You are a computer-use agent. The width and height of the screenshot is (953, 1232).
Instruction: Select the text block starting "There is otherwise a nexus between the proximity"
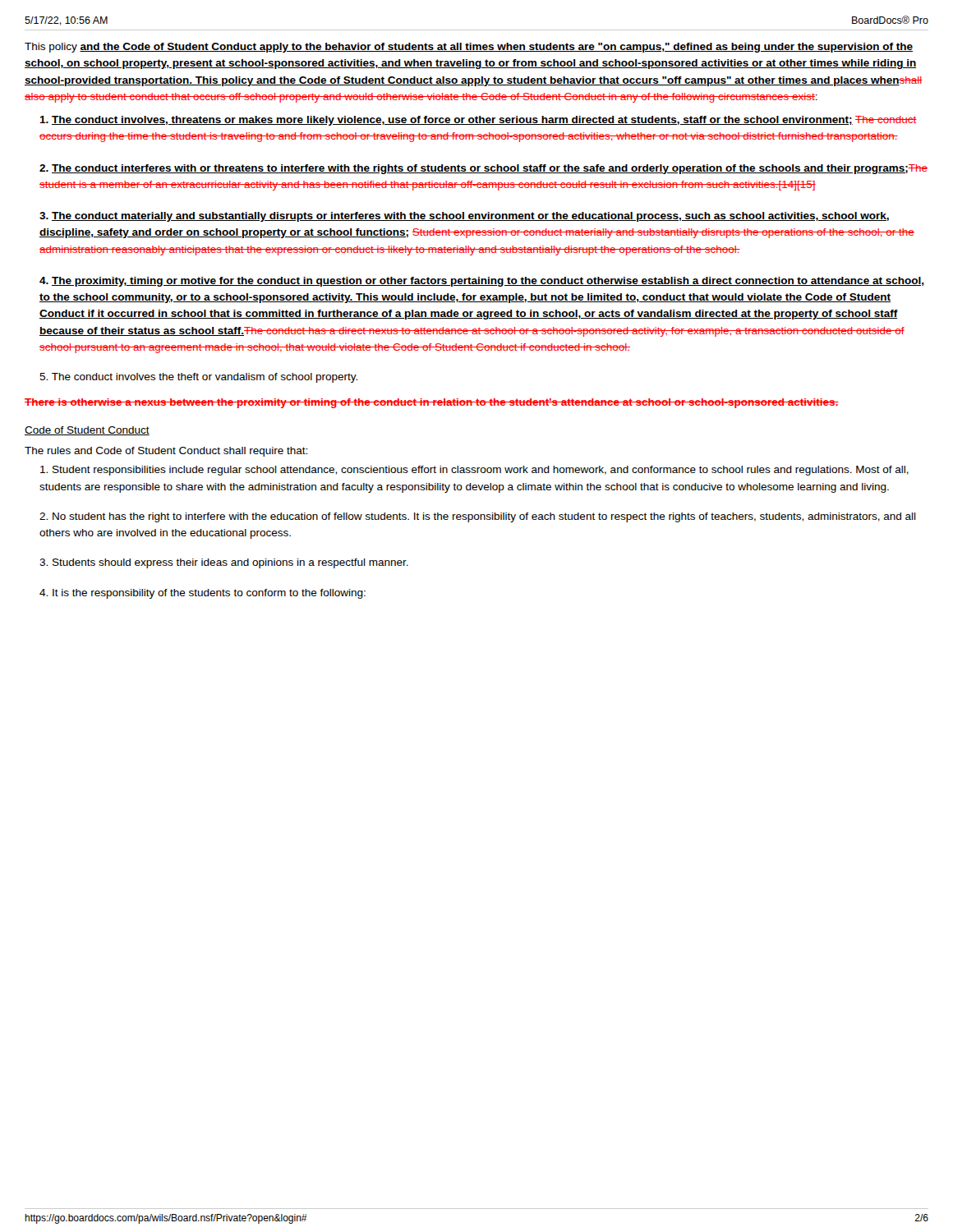point(431,402)
